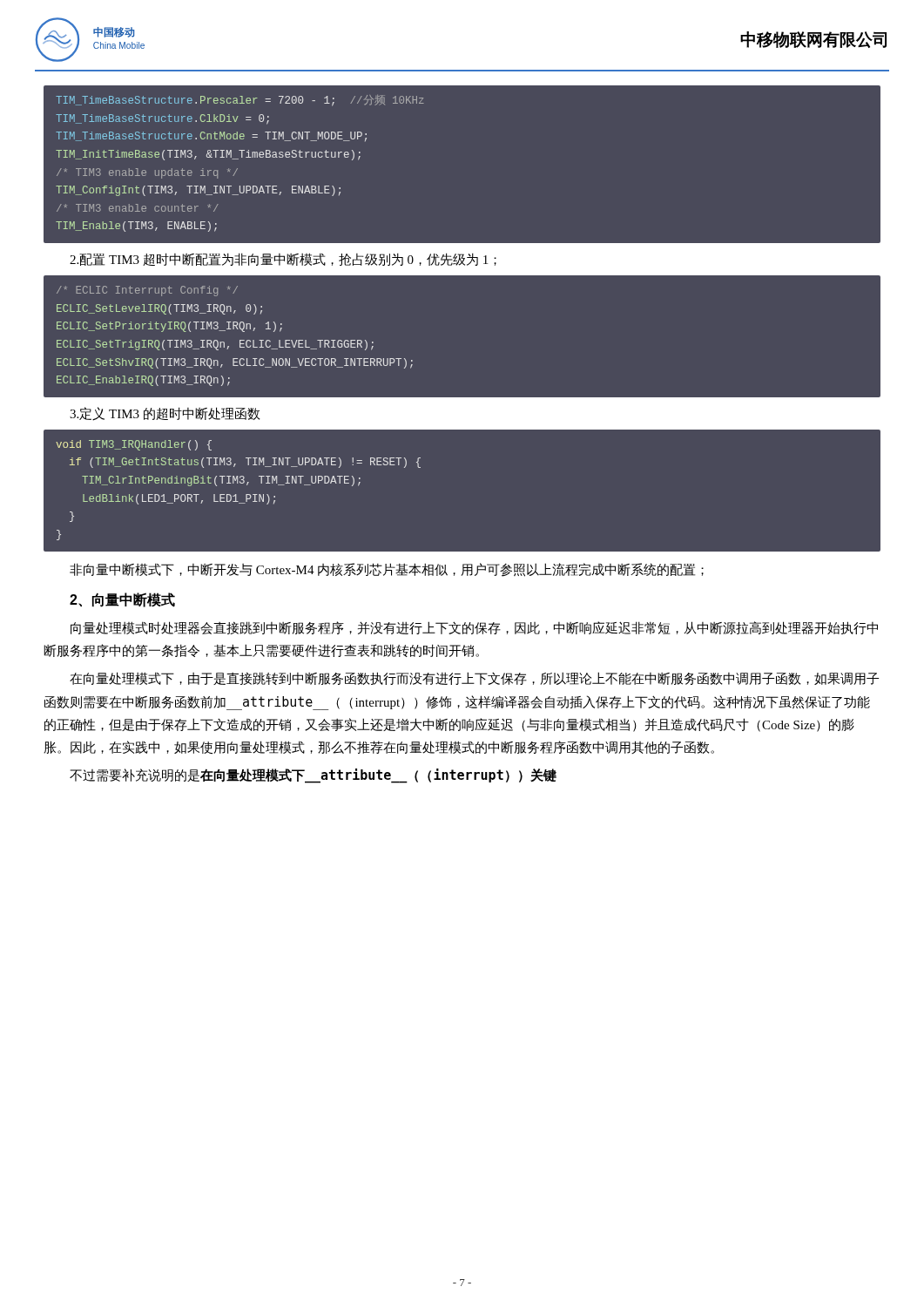Find the block starting "非向量中断模式下，中断开发与 Cortex-M4 内核系列芯片基本相似，用户可参照以上流程完成中断系统的配置；"

point(389,569)
